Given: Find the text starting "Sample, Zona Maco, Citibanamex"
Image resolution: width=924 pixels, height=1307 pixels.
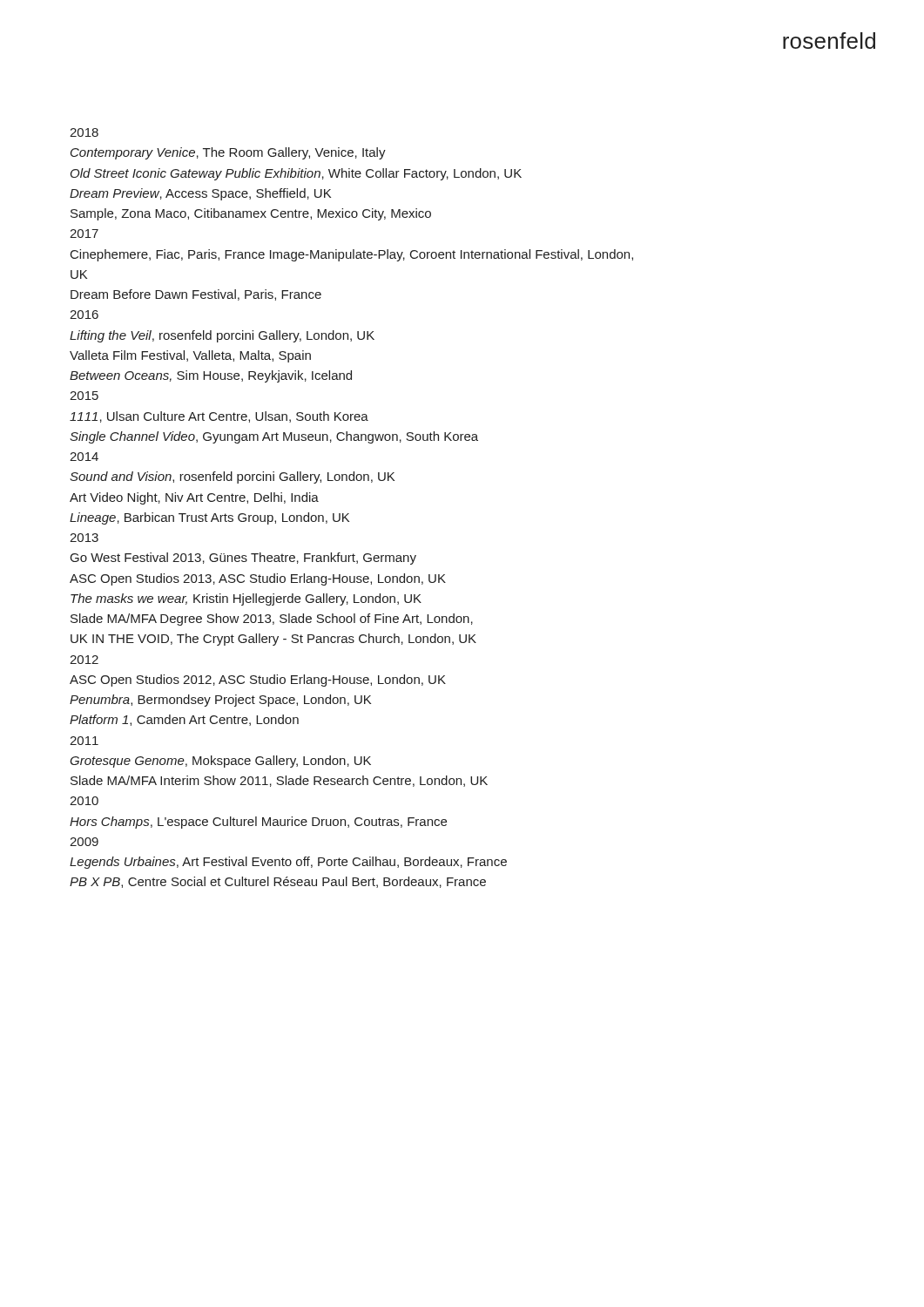Looking at the screenshot, I should [x=251, y=213].
